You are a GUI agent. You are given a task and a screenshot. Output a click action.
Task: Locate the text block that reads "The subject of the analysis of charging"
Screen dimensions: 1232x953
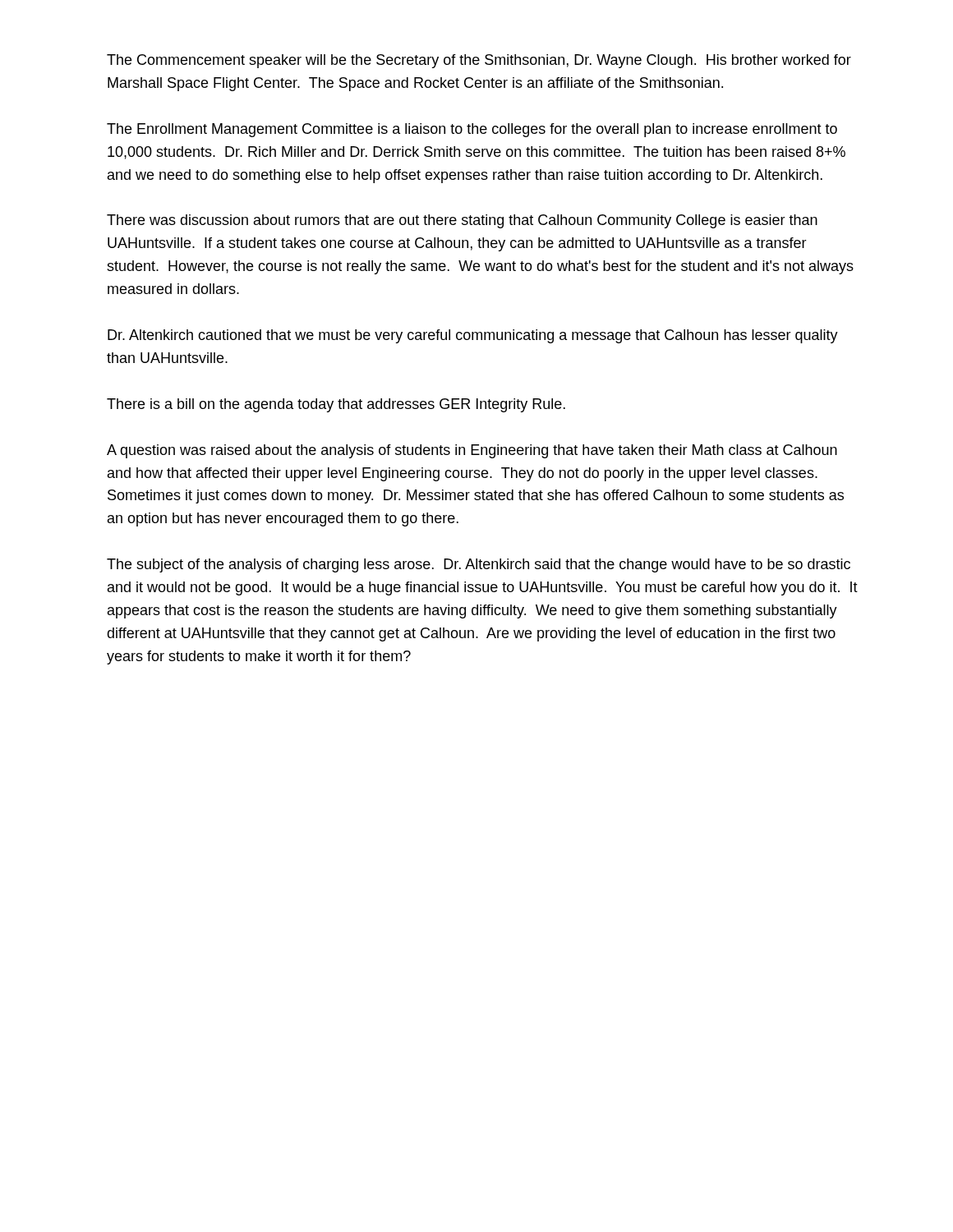482,610
